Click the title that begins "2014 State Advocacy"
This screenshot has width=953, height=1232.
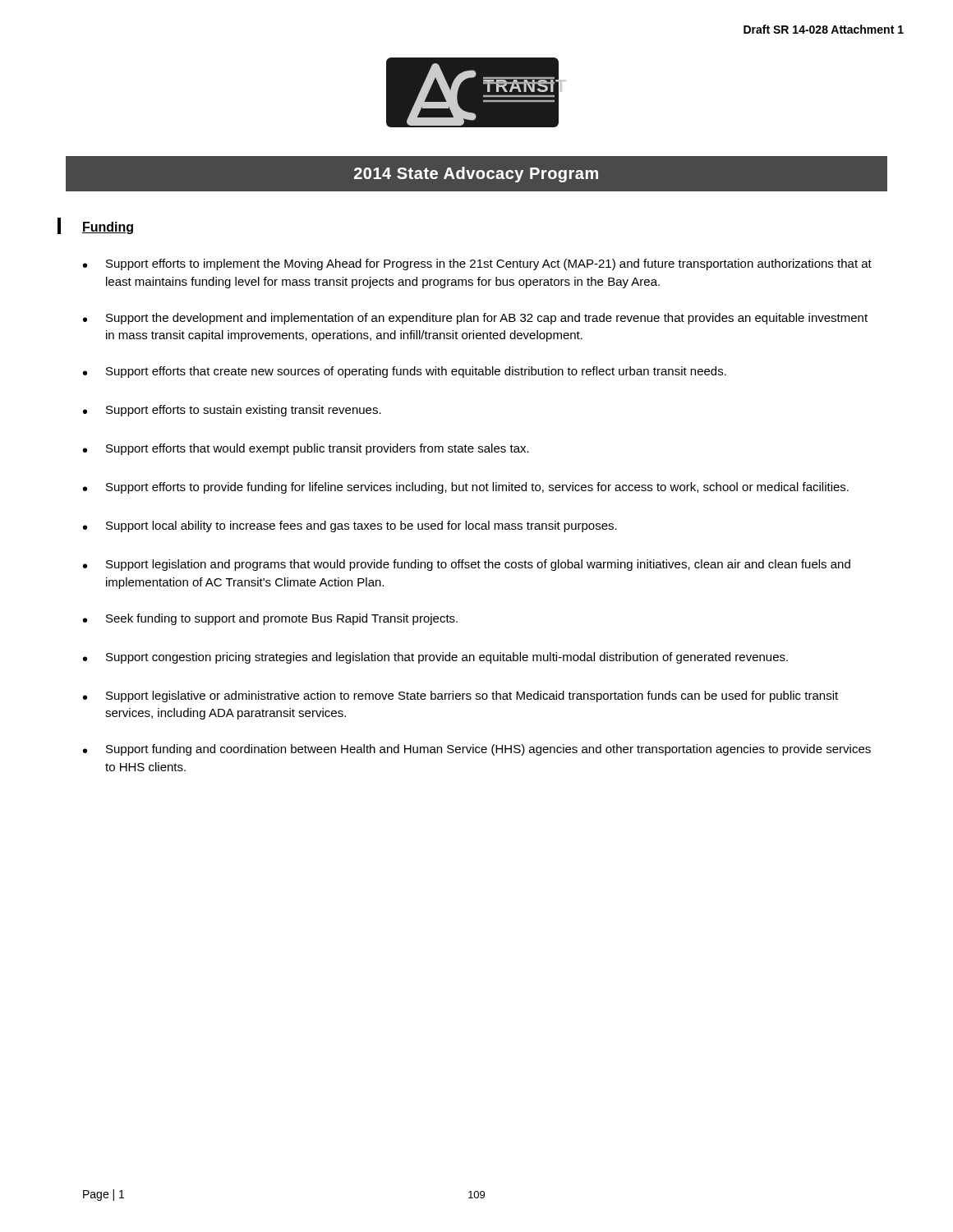(476, 173)
